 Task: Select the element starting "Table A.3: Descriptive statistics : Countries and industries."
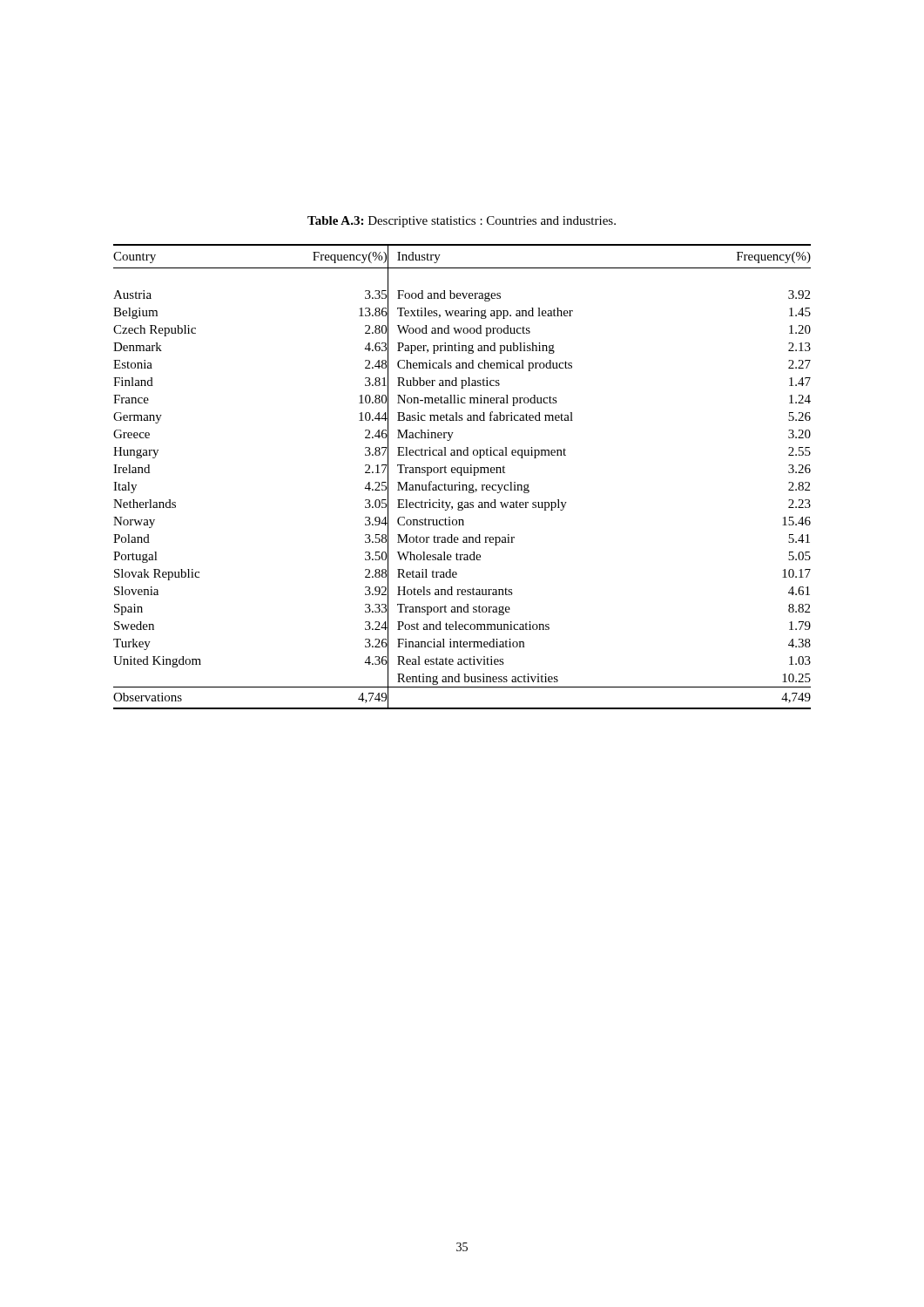[x=462, y=220]
